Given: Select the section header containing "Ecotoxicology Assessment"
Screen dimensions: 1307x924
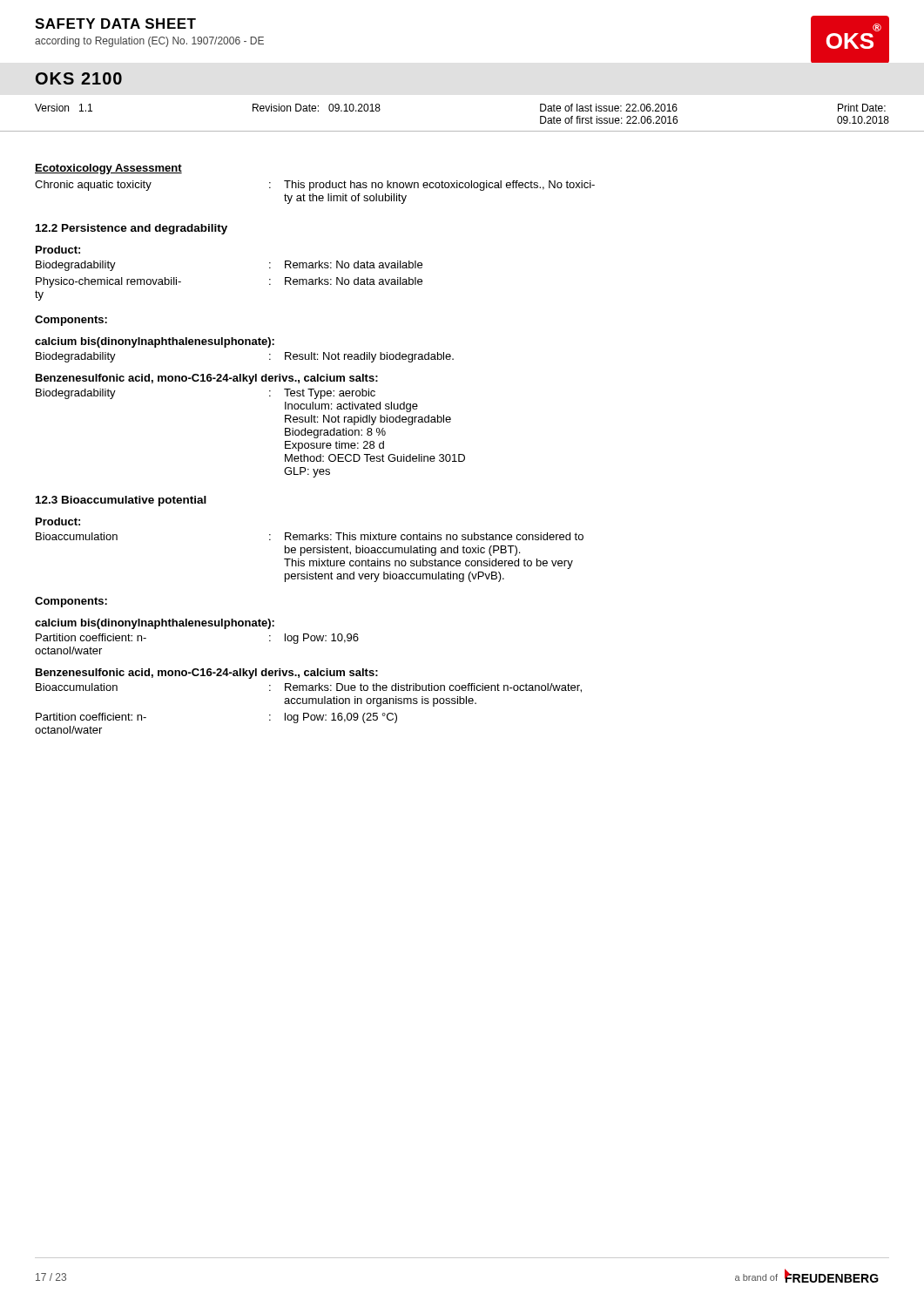Looking at the screenshot, I should coord(108,168).
